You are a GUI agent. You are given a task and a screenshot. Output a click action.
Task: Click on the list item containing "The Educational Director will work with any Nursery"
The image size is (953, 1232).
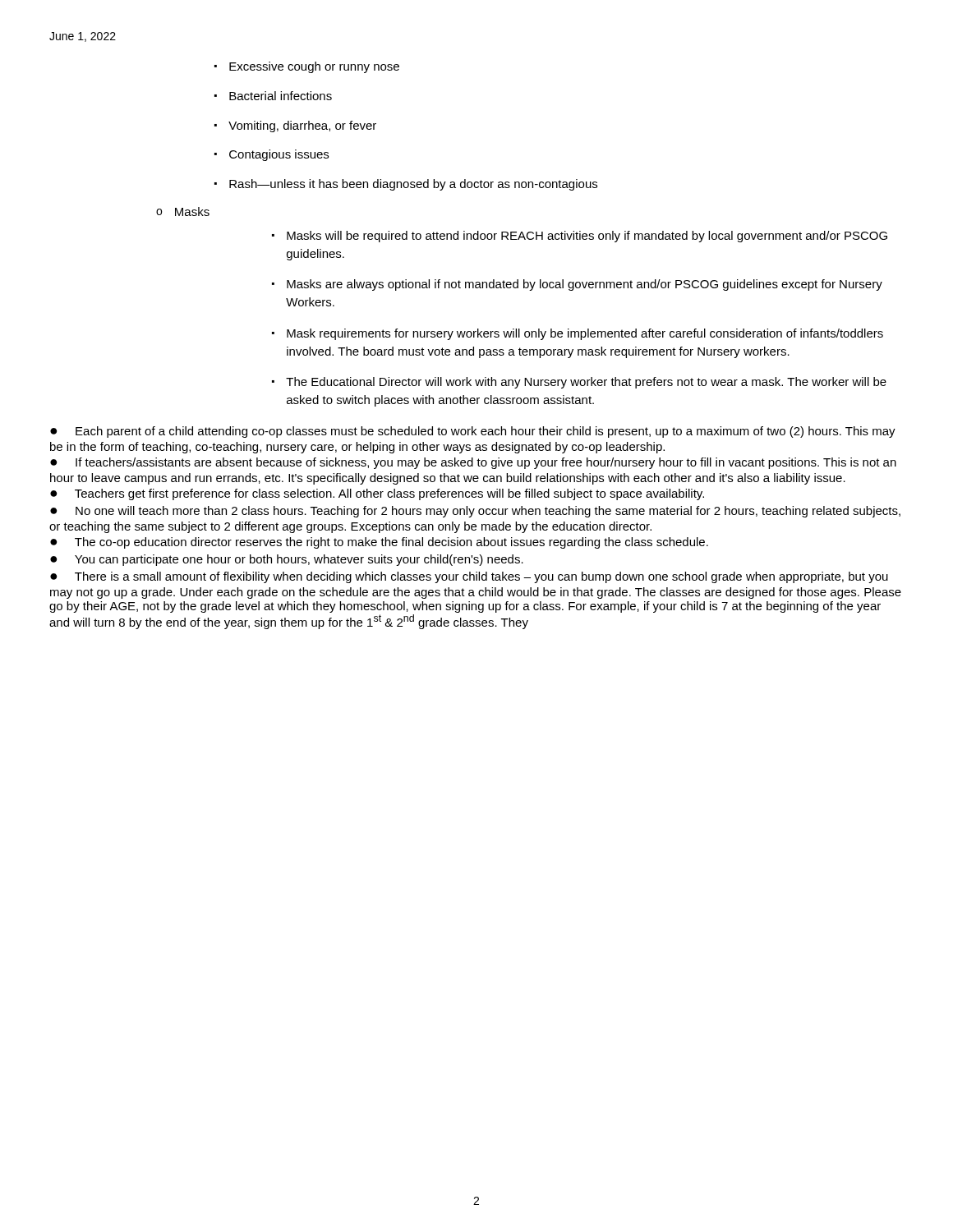point(587,391)
